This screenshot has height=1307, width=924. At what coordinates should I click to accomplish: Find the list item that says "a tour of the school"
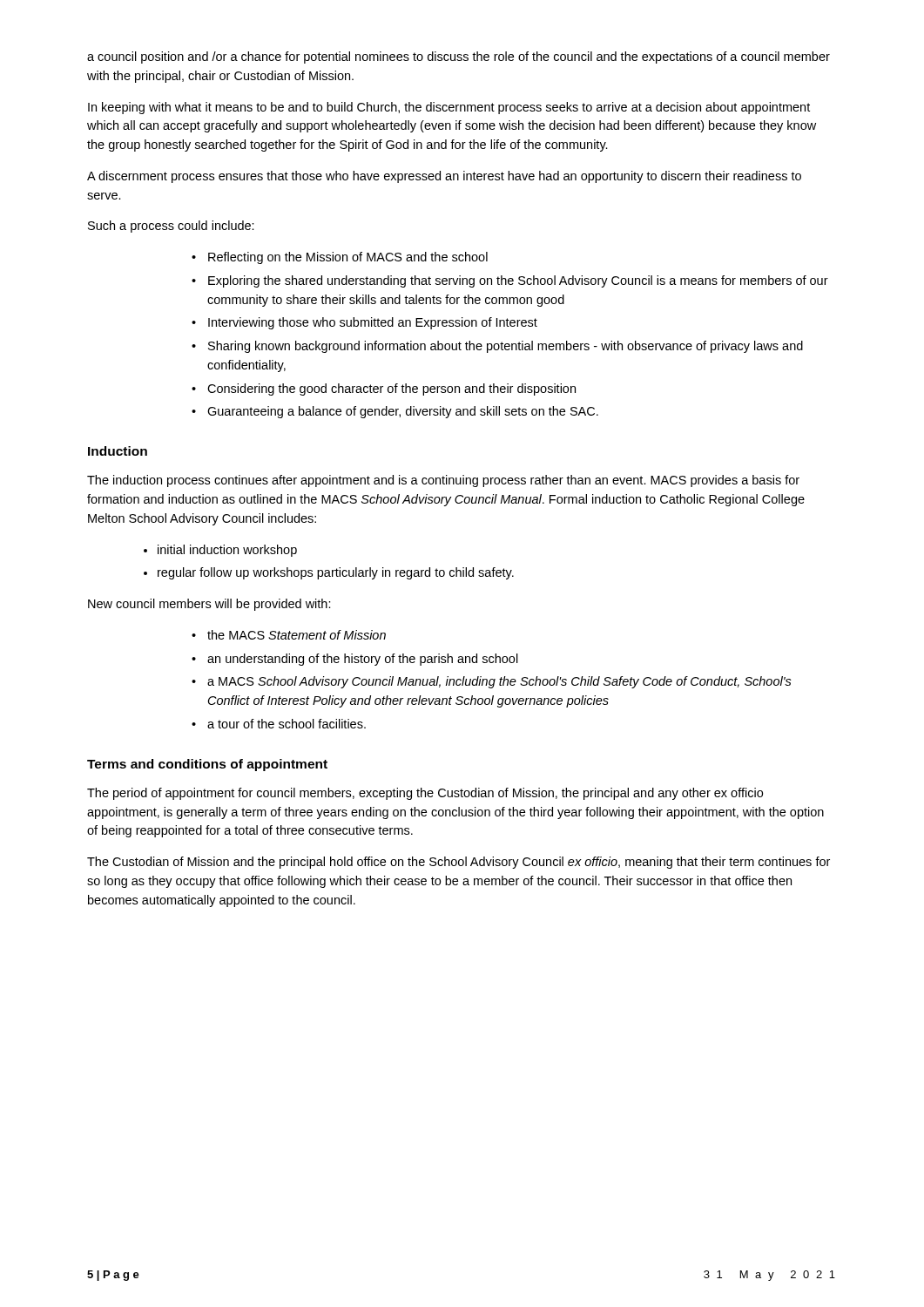coord(287,724)
